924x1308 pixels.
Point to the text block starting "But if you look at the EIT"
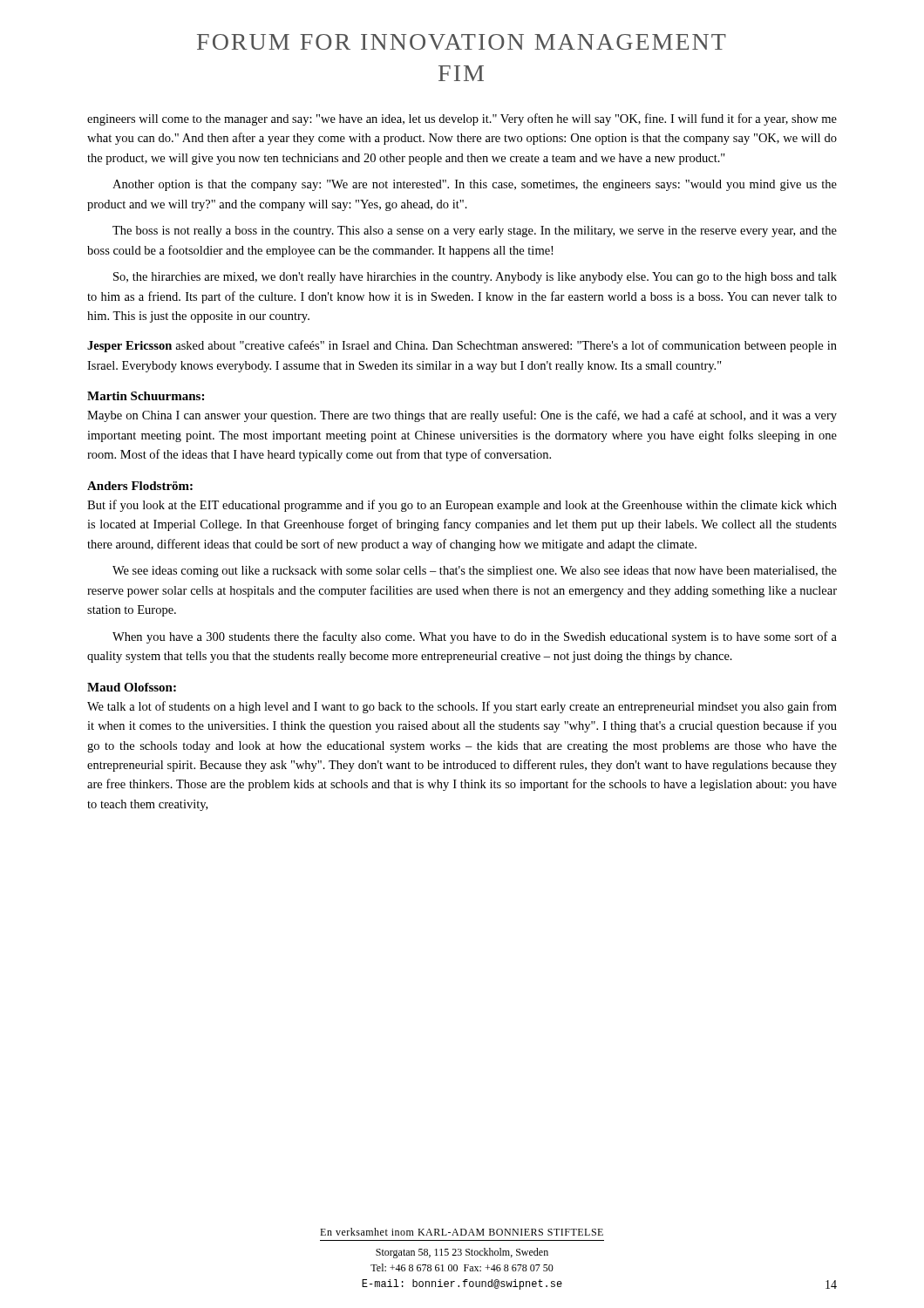tap(462, 525)
